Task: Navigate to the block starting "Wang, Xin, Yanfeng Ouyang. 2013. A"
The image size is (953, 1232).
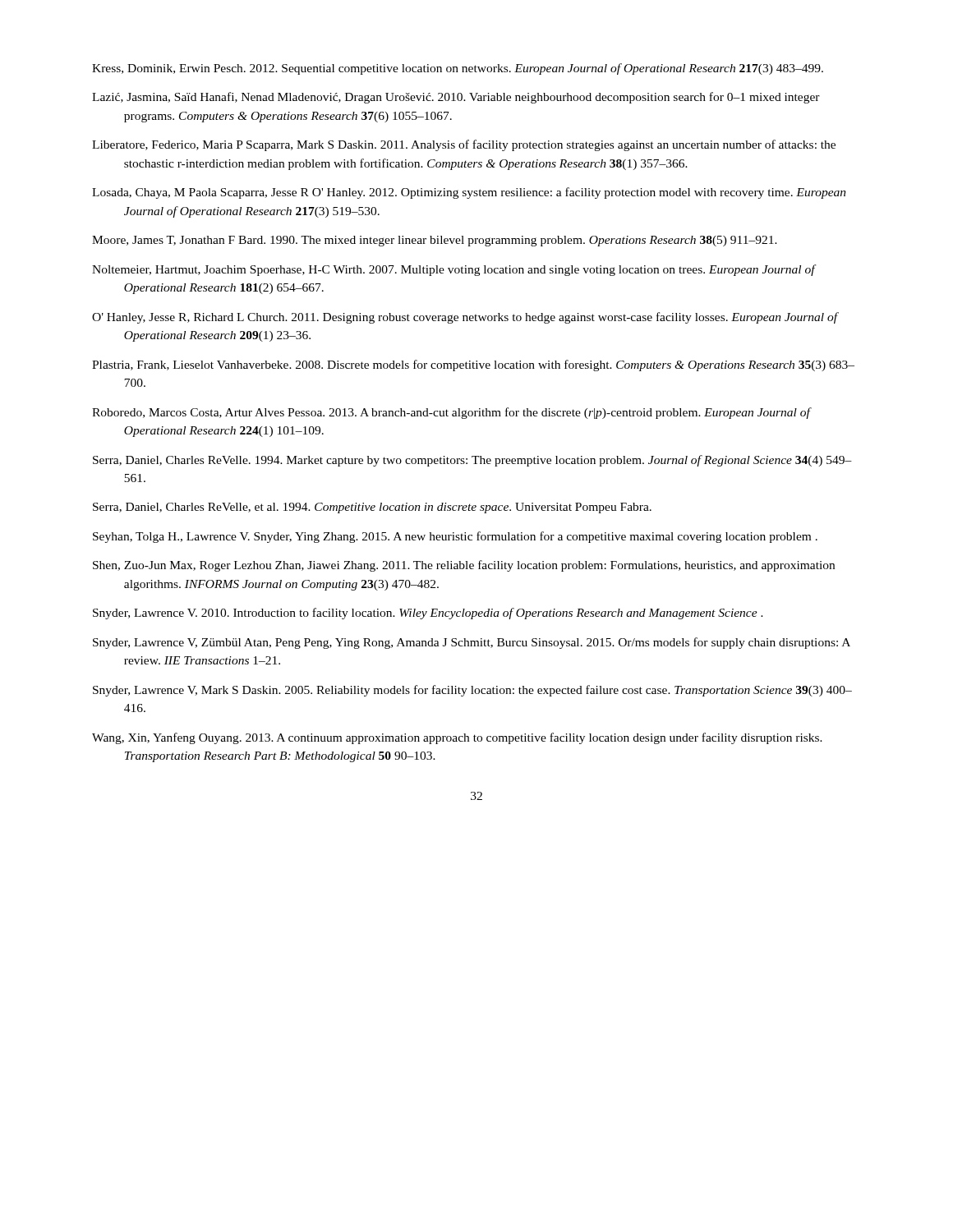Action: click(457, 746)
